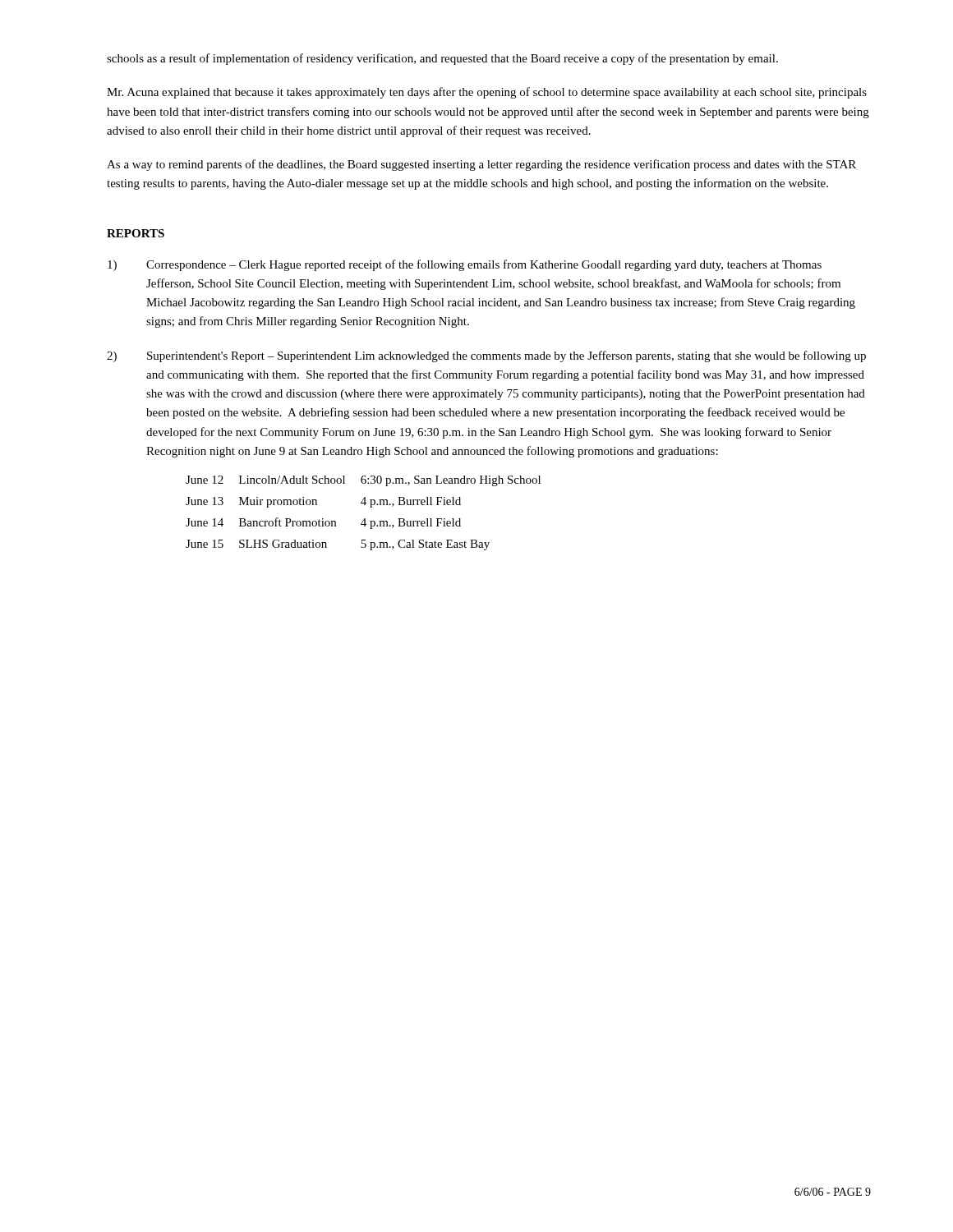
Task: Locate the text block containing "As a way to remind parents of the"
Action: pos(482,174)
